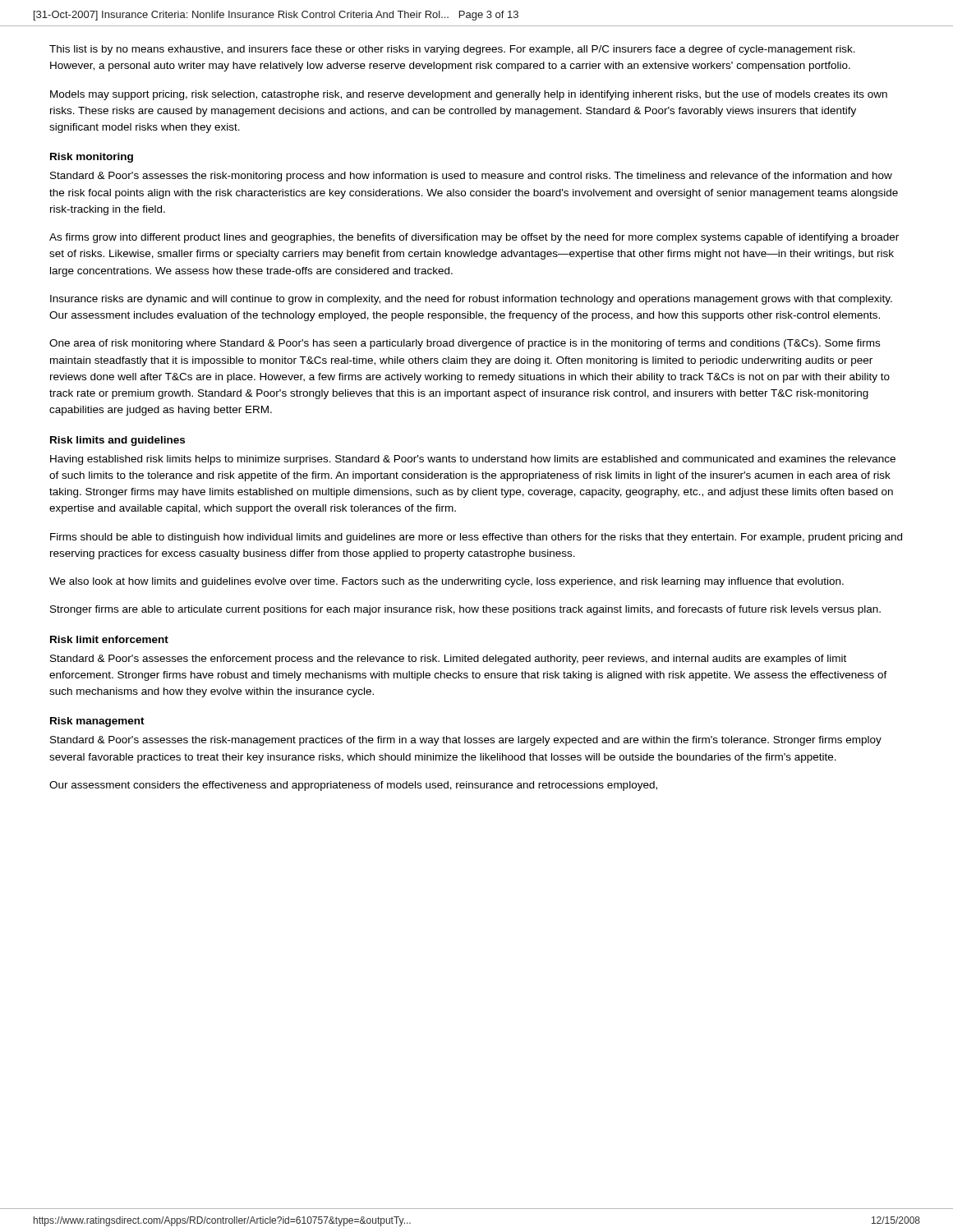
Task: Click on the text block that reads "Our assessment considers the effectiveness and appropriateness of"
Action: [354, 785]
